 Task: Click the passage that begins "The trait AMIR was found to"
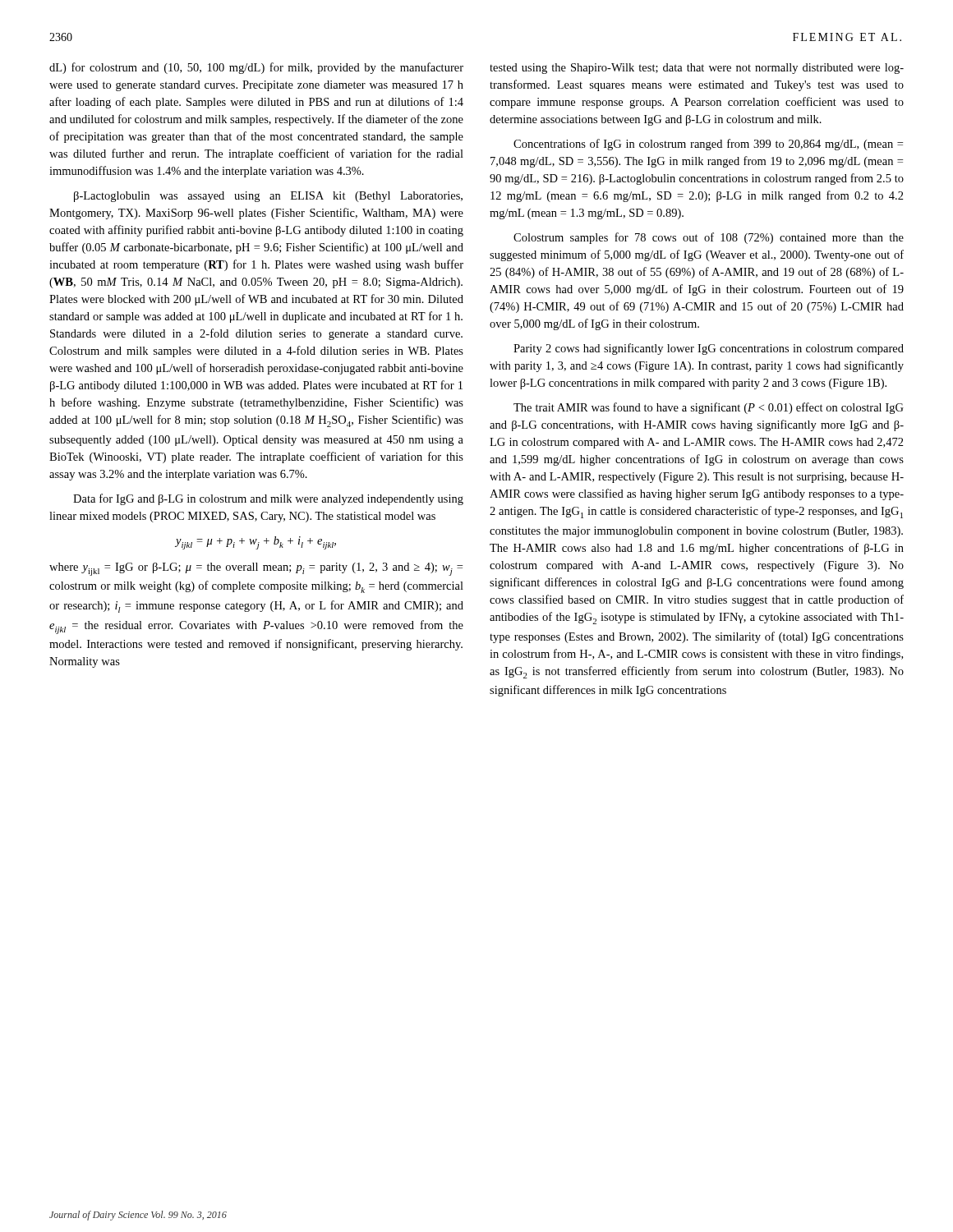697,549
